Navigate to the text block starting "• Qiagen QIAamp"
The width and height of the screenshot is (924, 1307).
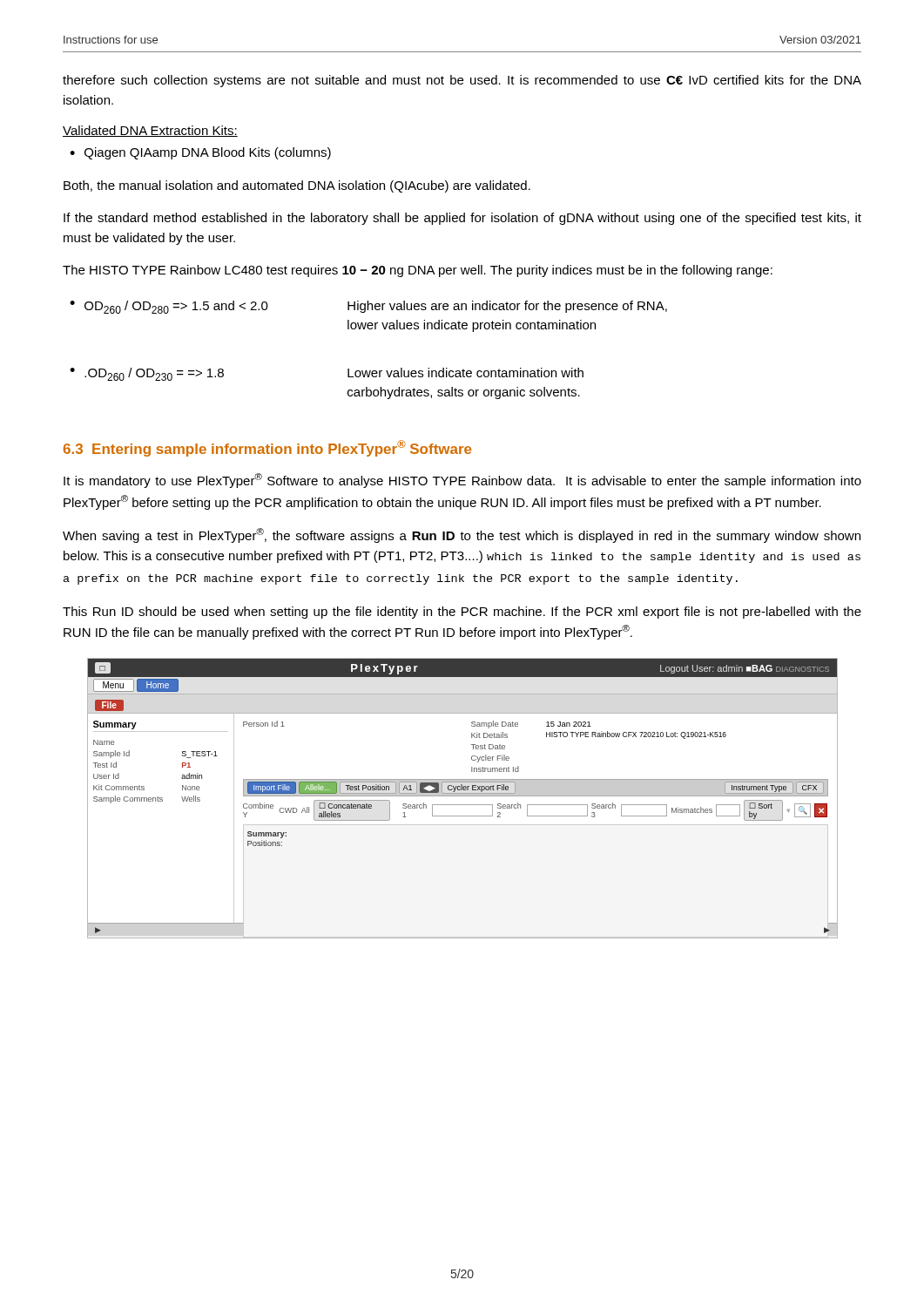pyautogui.click(x=200, y=153)
